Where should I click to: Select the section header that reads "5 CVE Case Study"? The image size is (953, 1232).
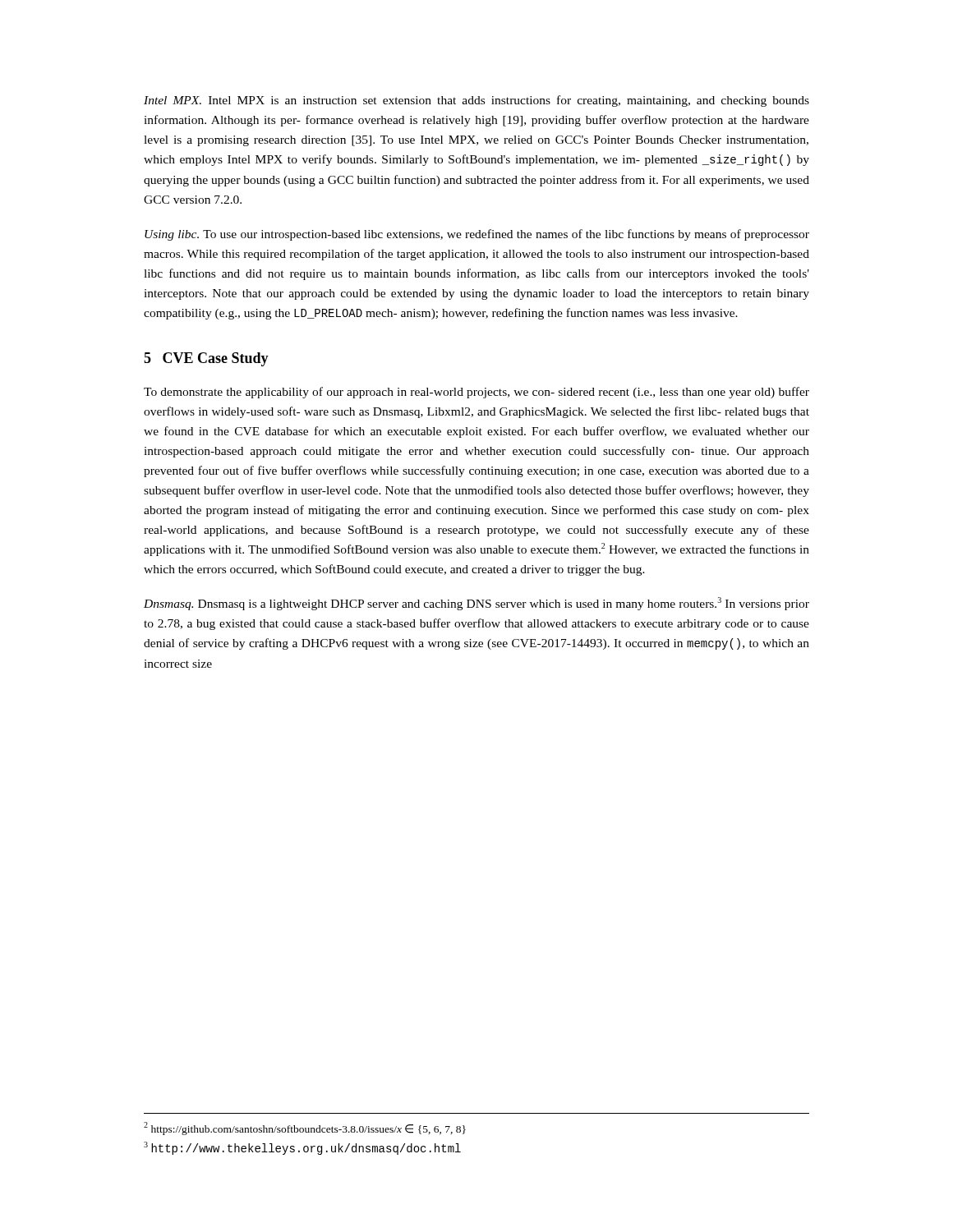[206, 359]
